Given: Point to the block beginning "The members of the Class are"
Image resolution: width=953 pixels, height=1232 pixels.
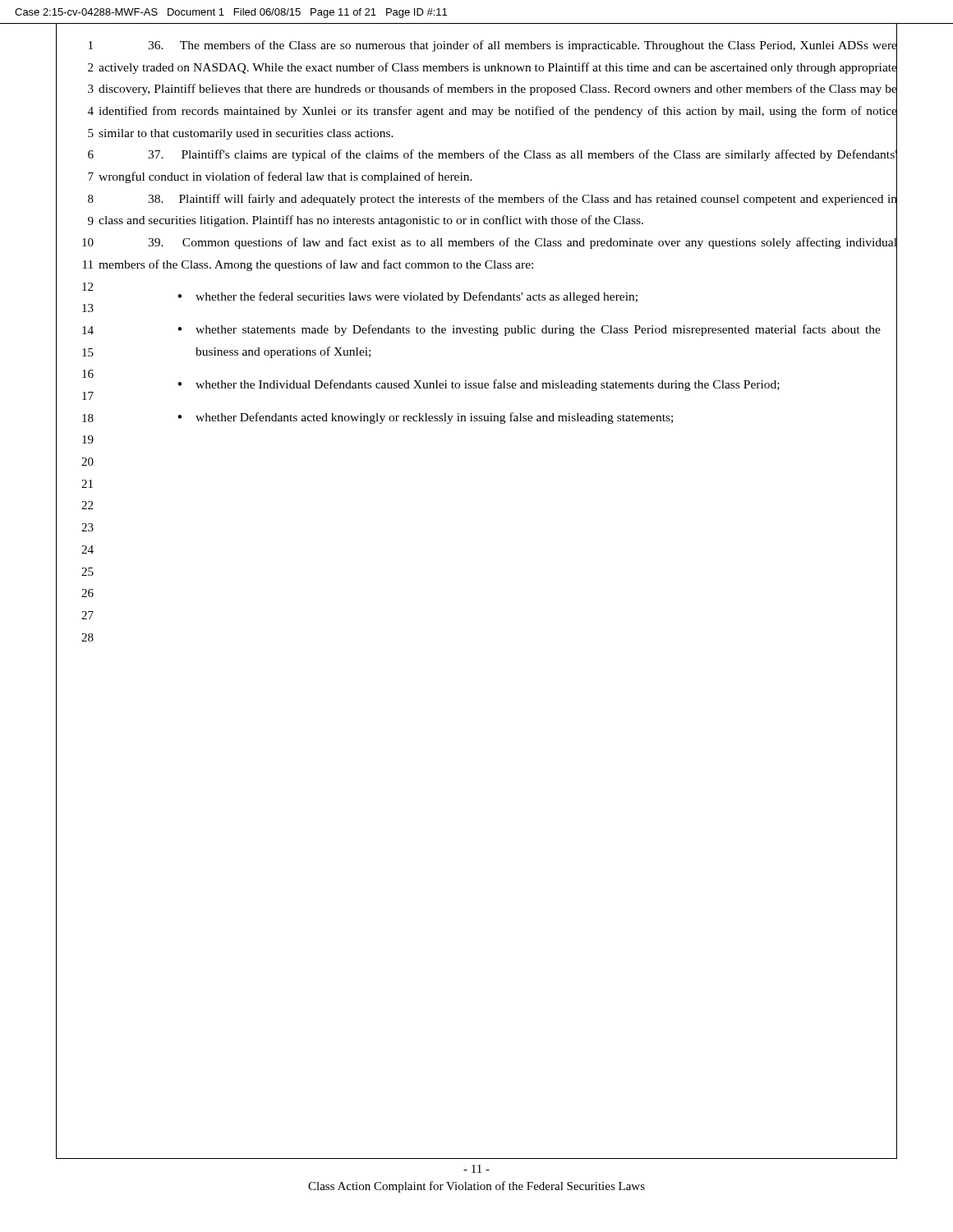Looking at the screenshot, I should click(498, 89).
